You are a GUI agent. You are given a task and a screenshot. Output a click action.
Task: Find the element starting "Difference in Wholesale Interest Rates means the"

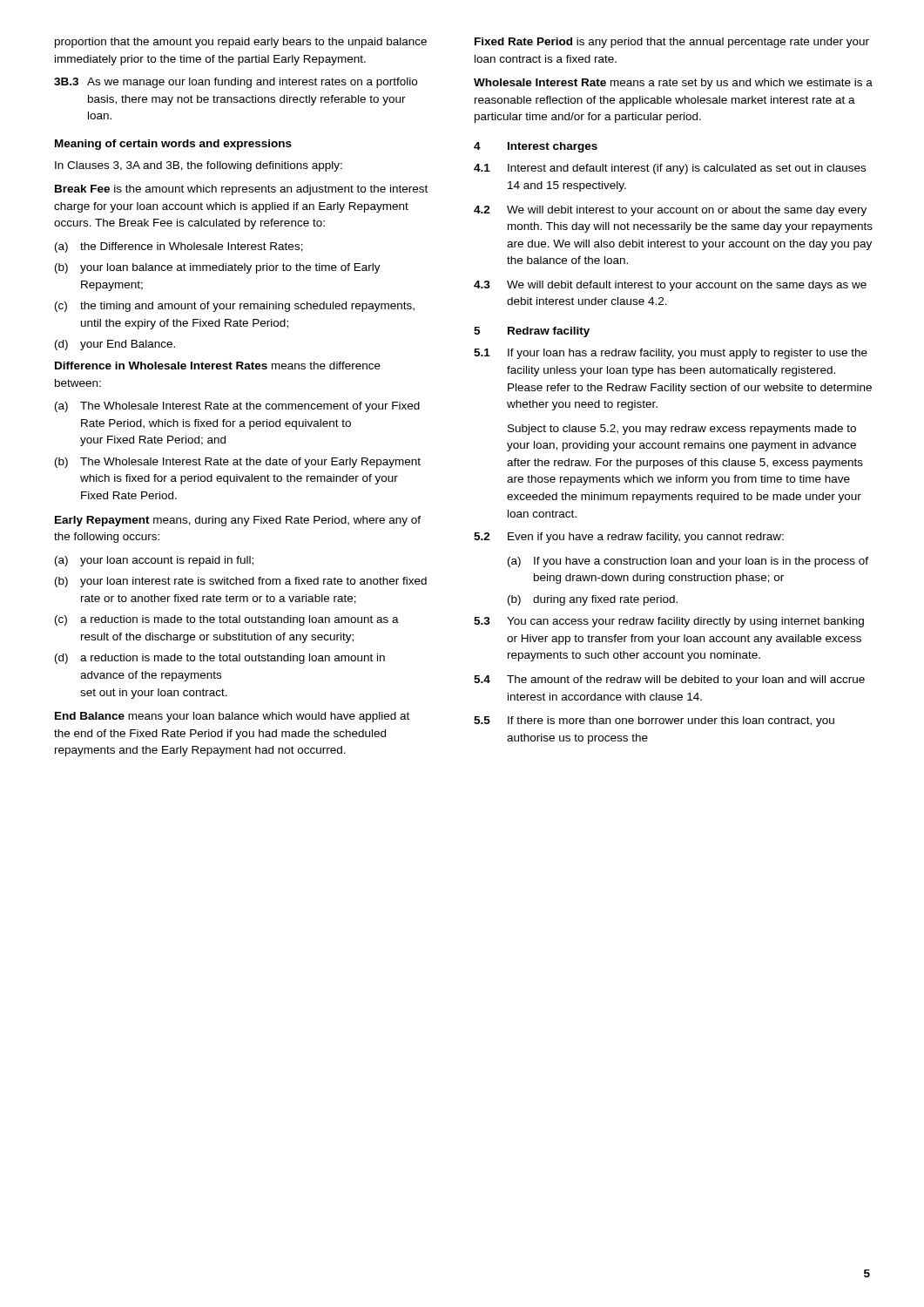click(241, 374)
